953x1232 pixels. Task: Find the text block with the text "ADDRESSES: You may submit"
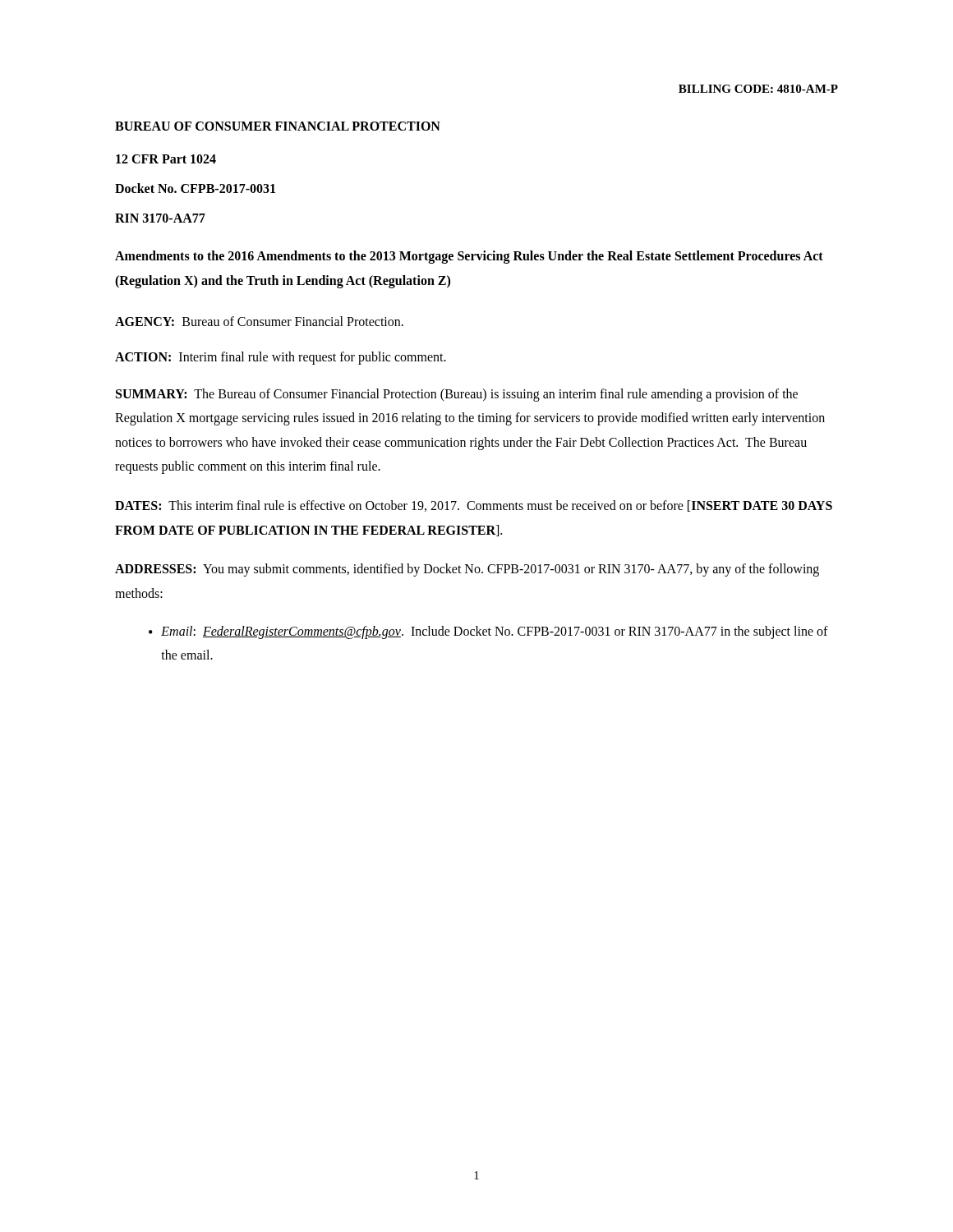pos(467,581)
